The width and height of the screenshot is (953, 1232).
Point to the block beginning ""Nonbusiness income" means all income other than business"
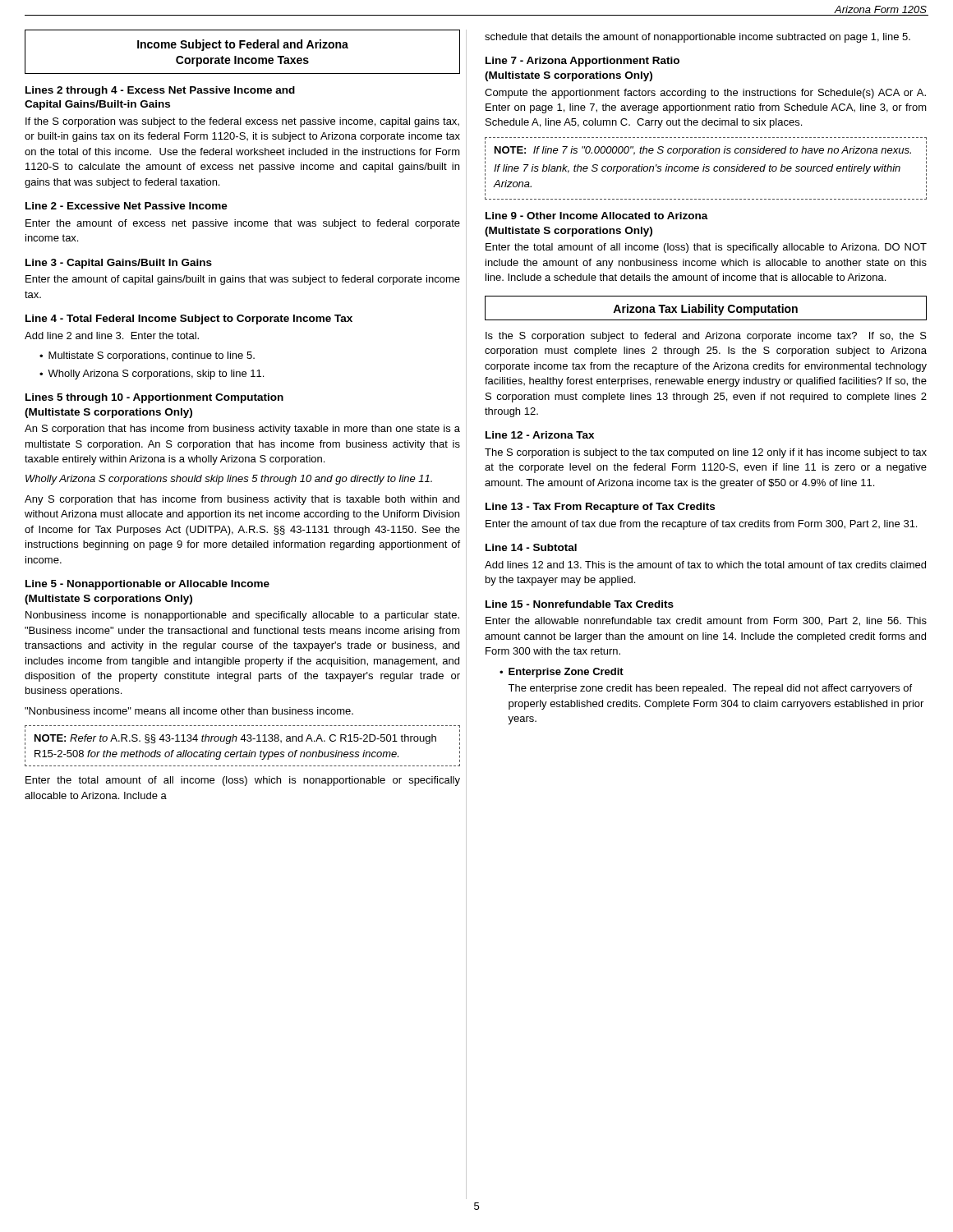coord(189,711)
